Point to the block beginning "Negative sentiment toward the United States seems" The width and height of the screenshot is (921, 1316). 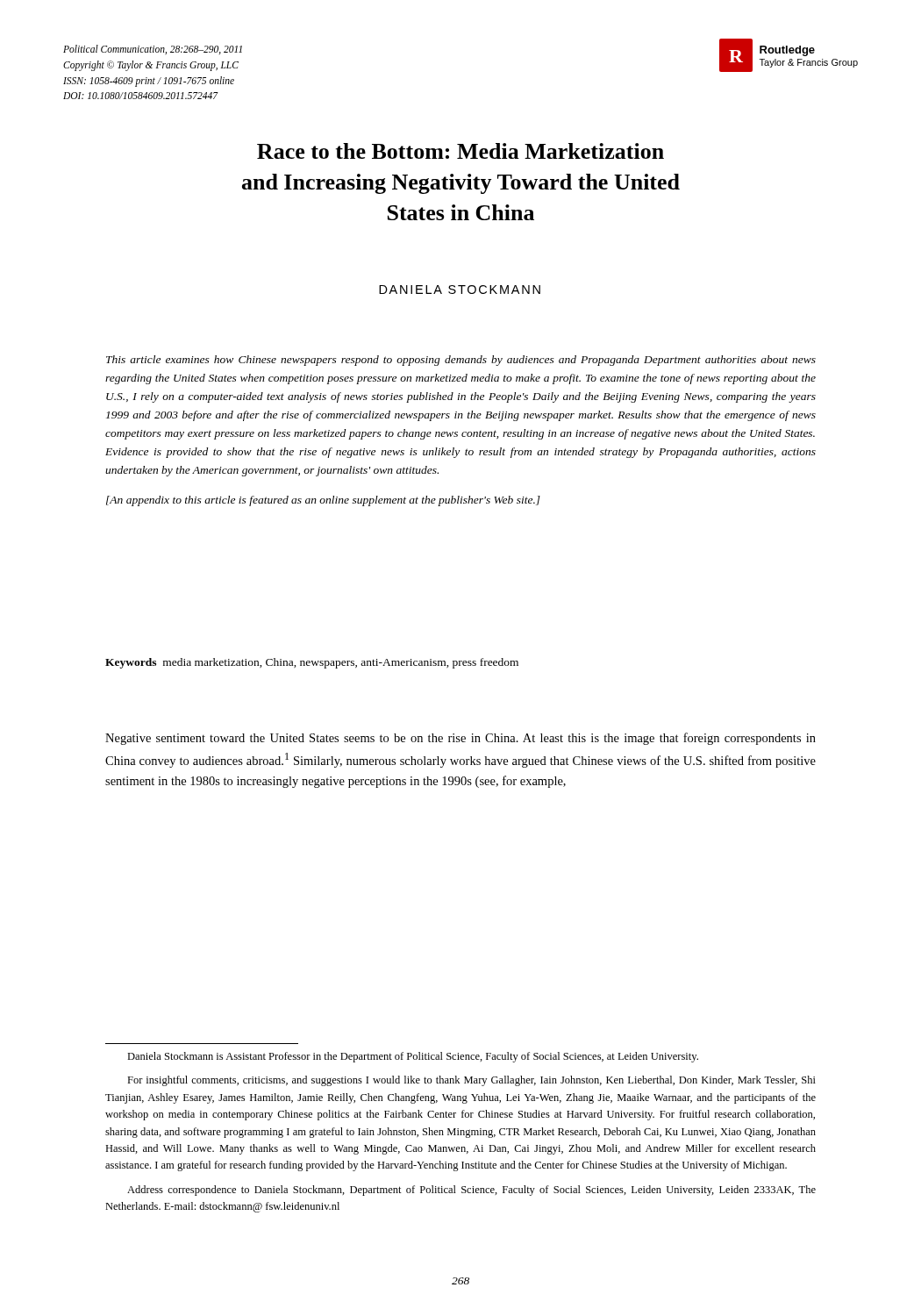pyautogui.click(x=460, y=760)
